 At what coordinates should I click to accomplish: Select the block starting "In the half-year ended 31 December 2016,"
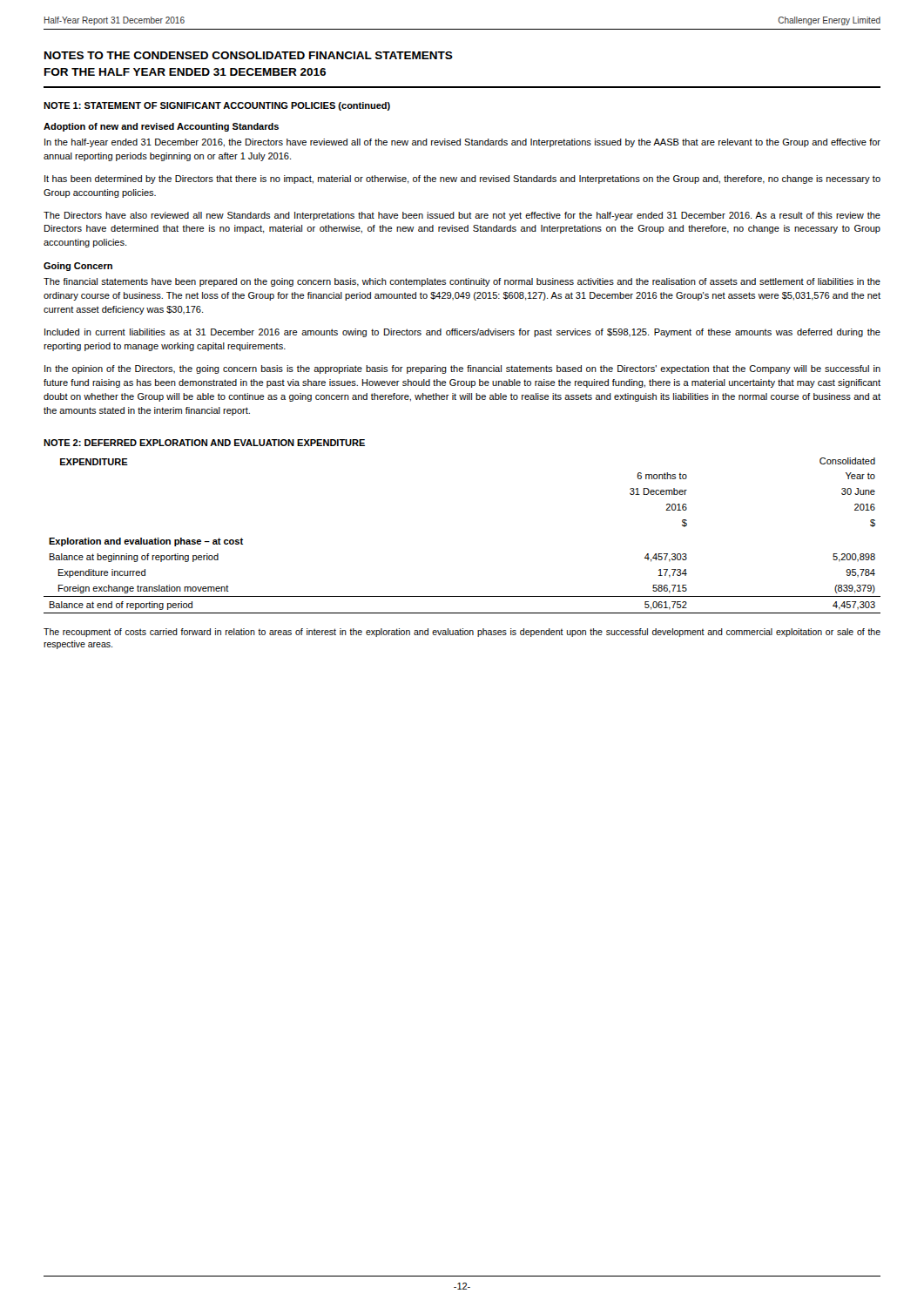click(462, 149)
